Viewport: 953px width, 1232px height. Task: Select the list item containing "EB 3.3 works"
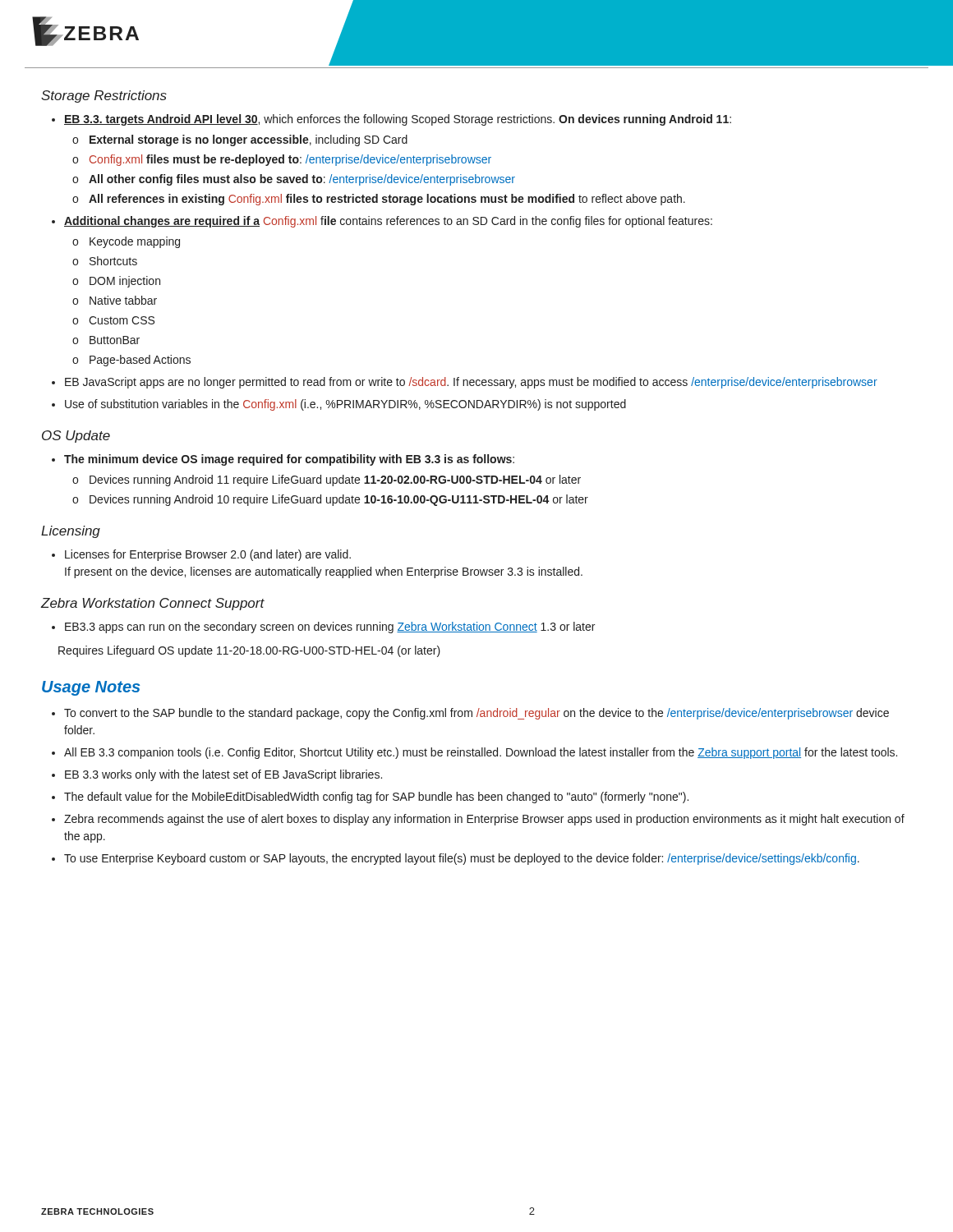pos(224,774)
